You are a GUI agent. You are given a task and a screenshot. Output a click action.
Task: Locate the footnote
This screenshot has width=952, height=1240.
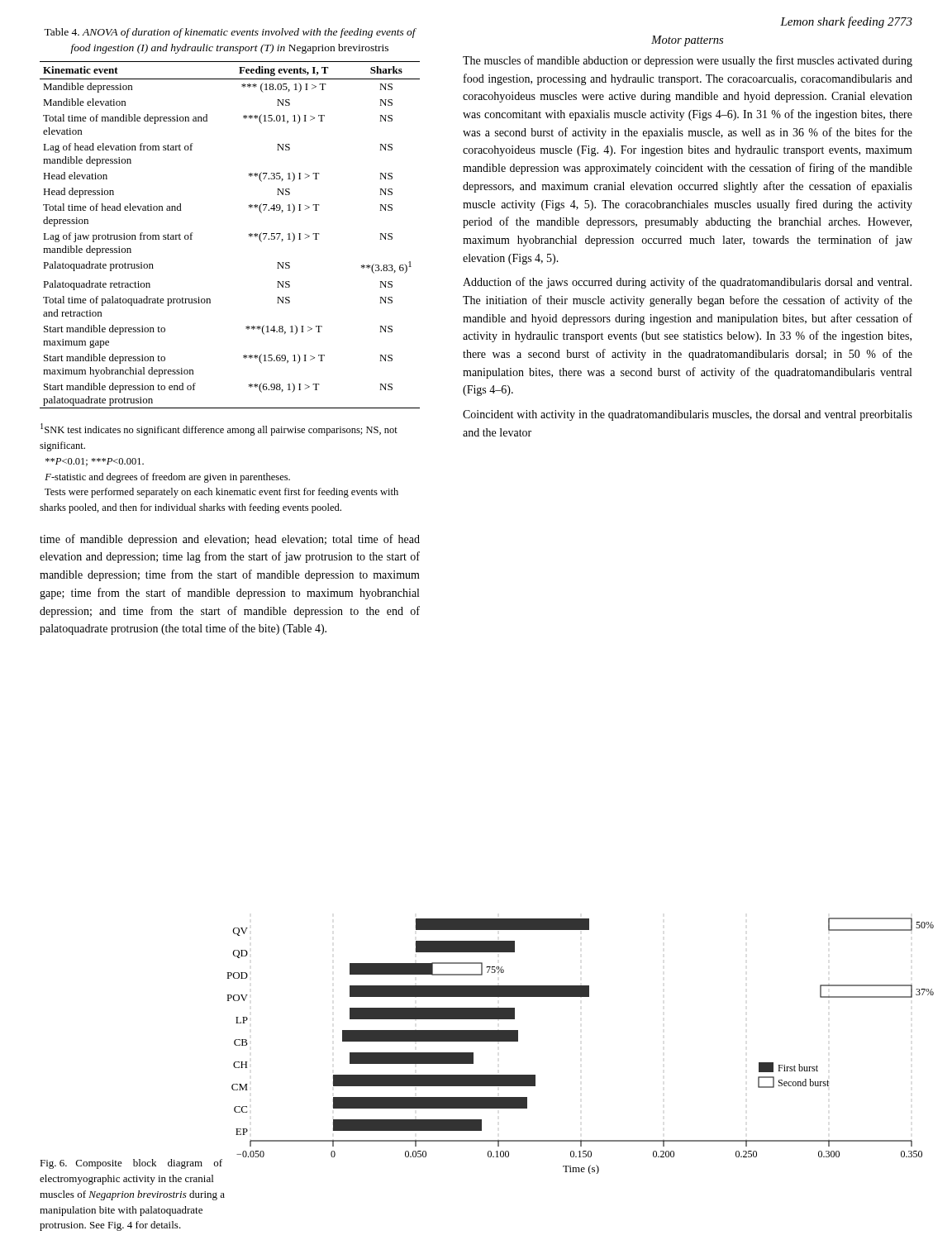(219, 468)
